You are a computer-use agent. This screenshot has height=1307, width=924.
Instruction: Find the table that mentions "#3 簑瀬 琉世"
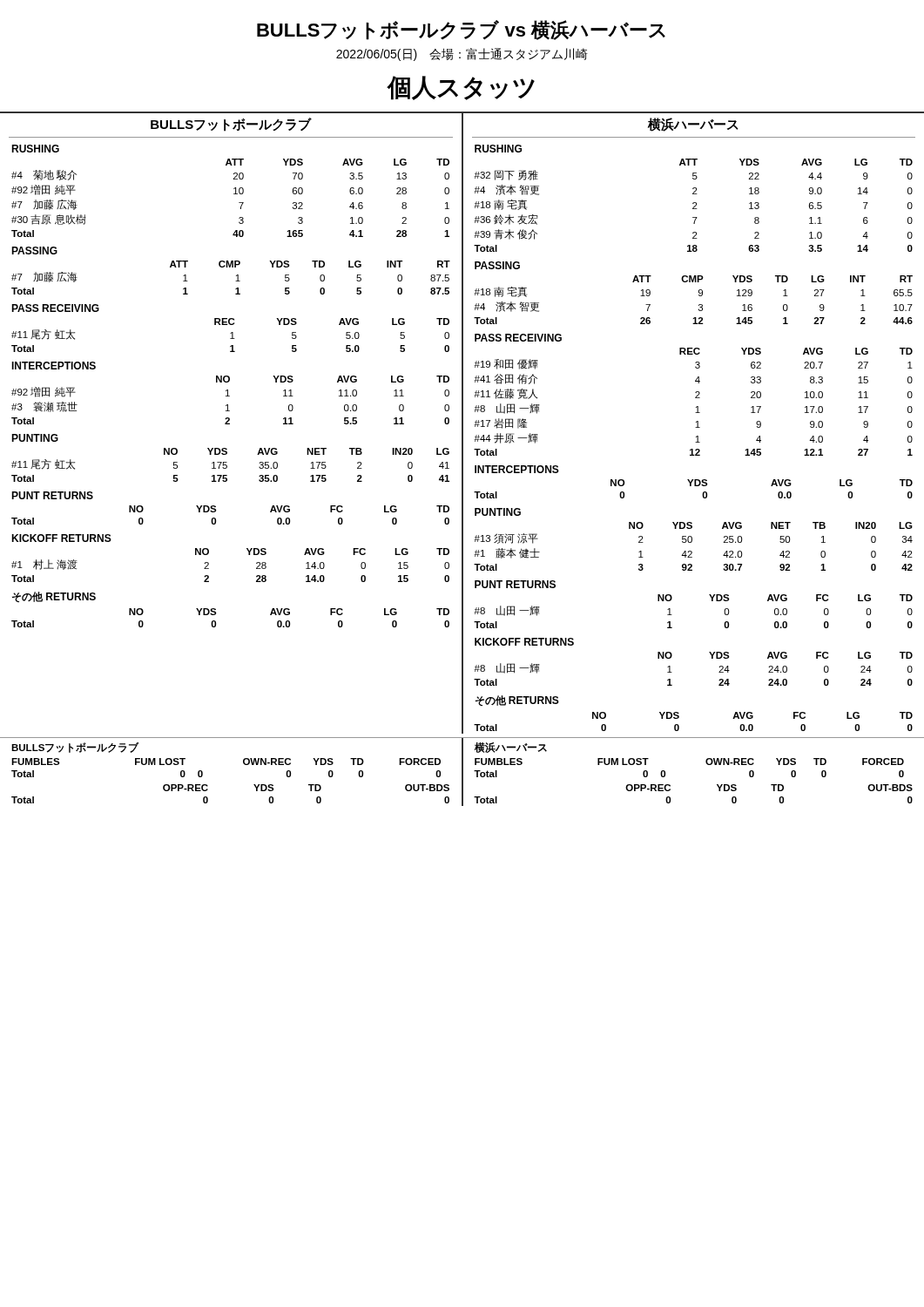231,391
